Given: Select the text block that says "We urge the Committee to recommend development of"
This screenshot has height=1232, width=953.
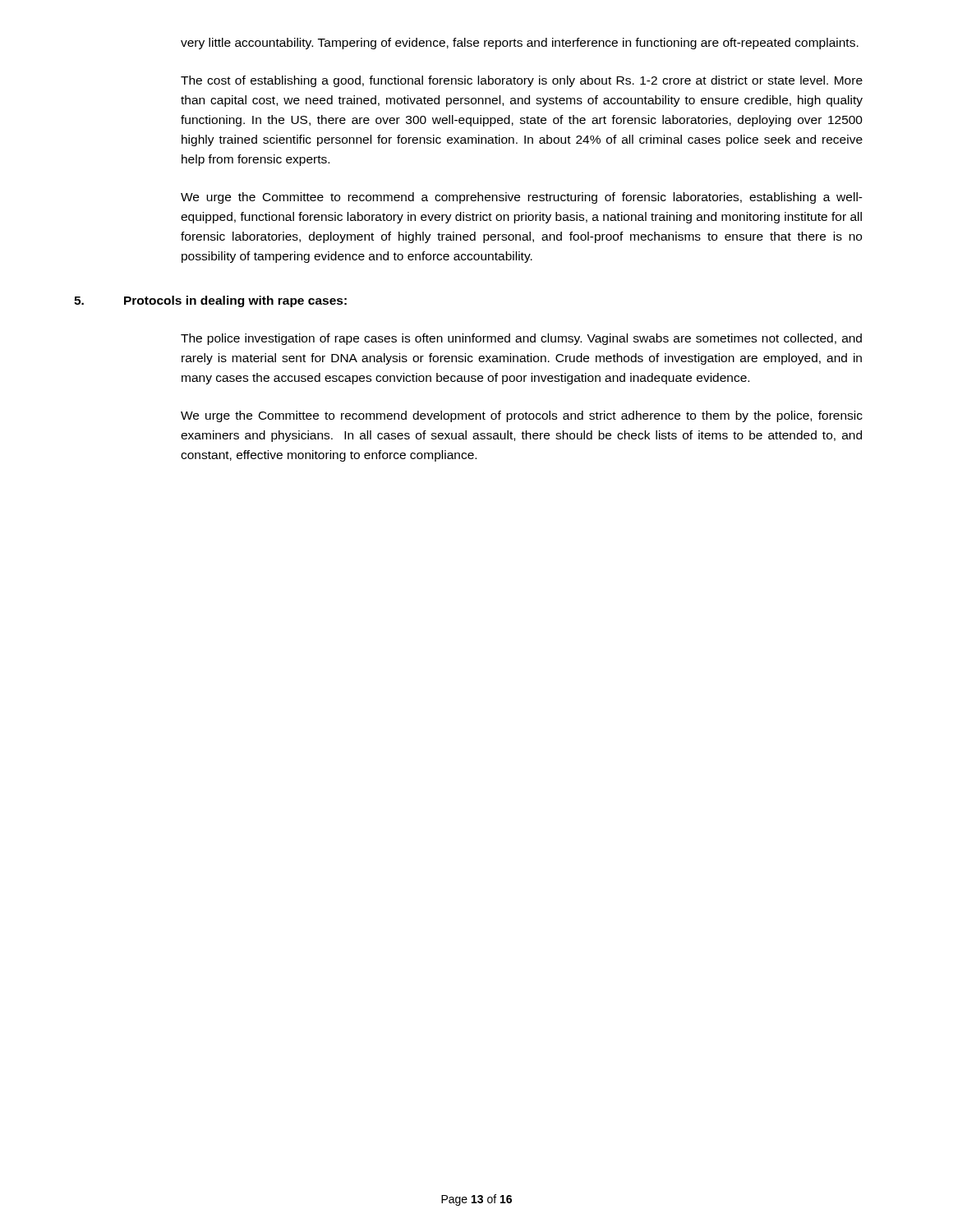Looking at the screenshot, I should click(522, 435).
